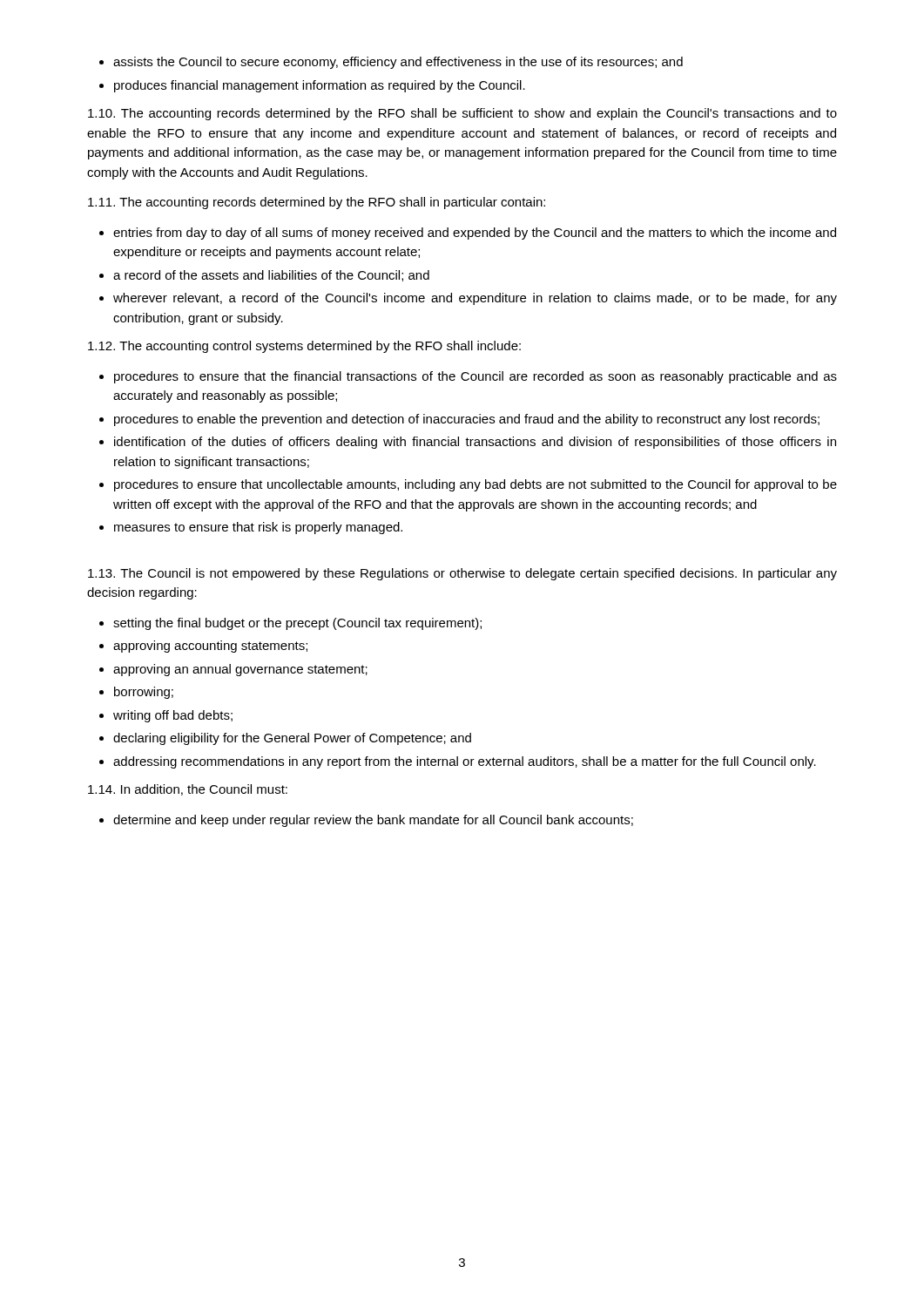Image resolution: width=924 pixels, height=1307 pixels.
Task: Click on the text starting "identification of the duties of officers dealing"
Action: [x=475, y=451]
